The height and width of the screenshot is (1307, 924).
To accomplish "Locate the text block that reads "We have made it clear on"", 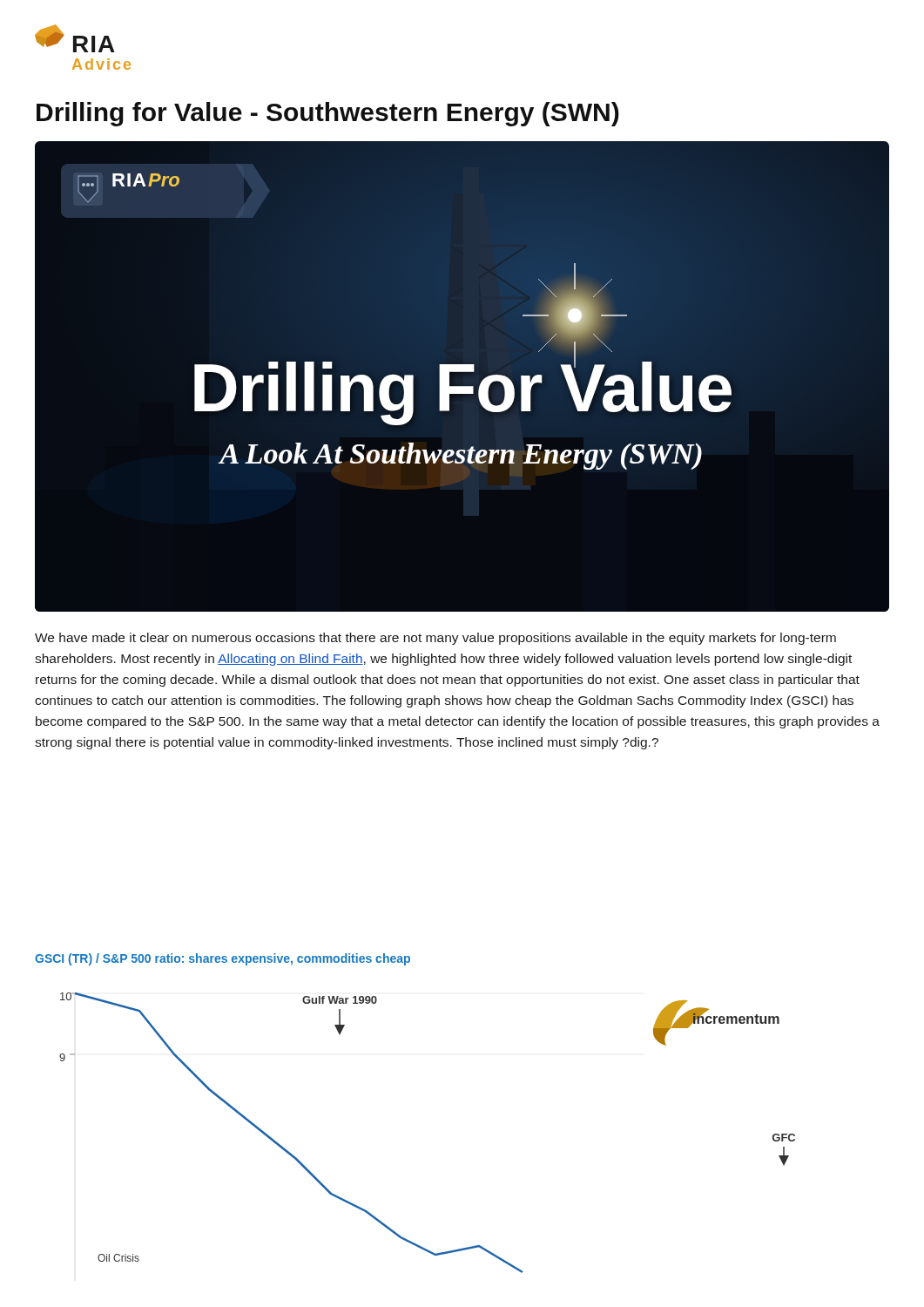I will (x=462, y=690).
